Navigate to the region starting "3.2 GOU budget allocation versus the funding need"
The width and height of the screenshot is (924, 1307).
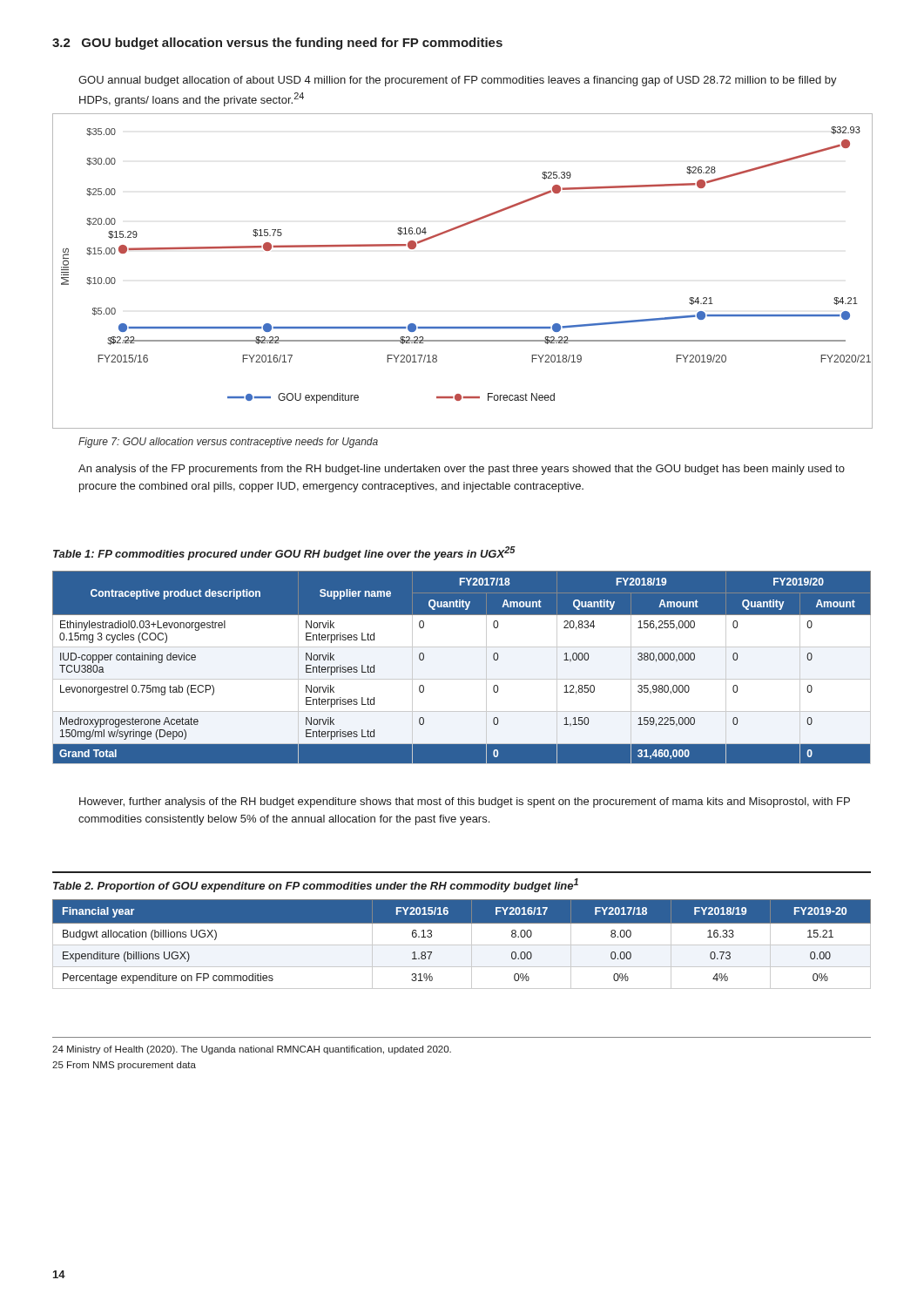pyautogui.click(x=278, y=42)
